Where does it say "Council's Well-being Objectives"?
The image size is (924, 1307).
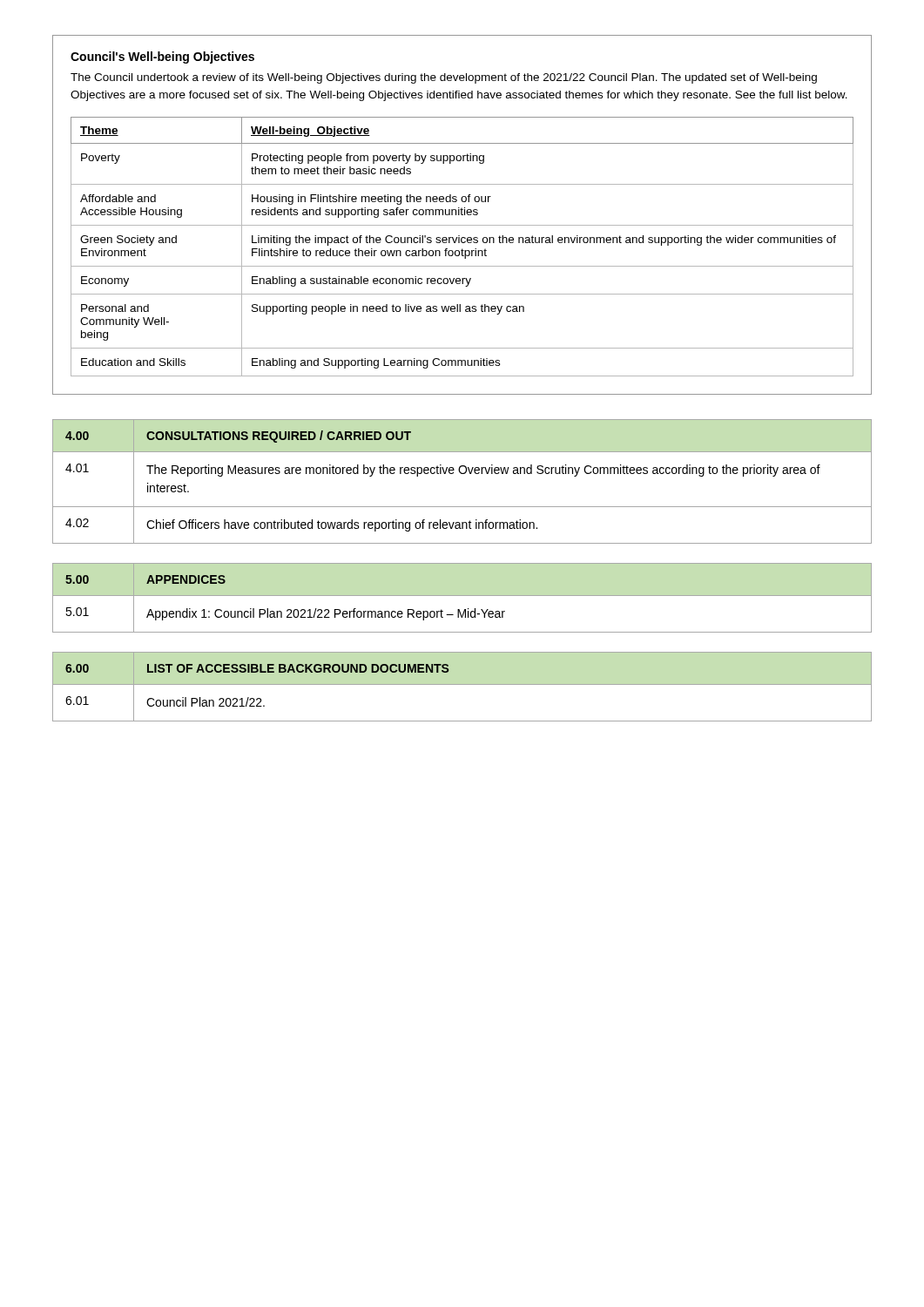coord(163,57)
